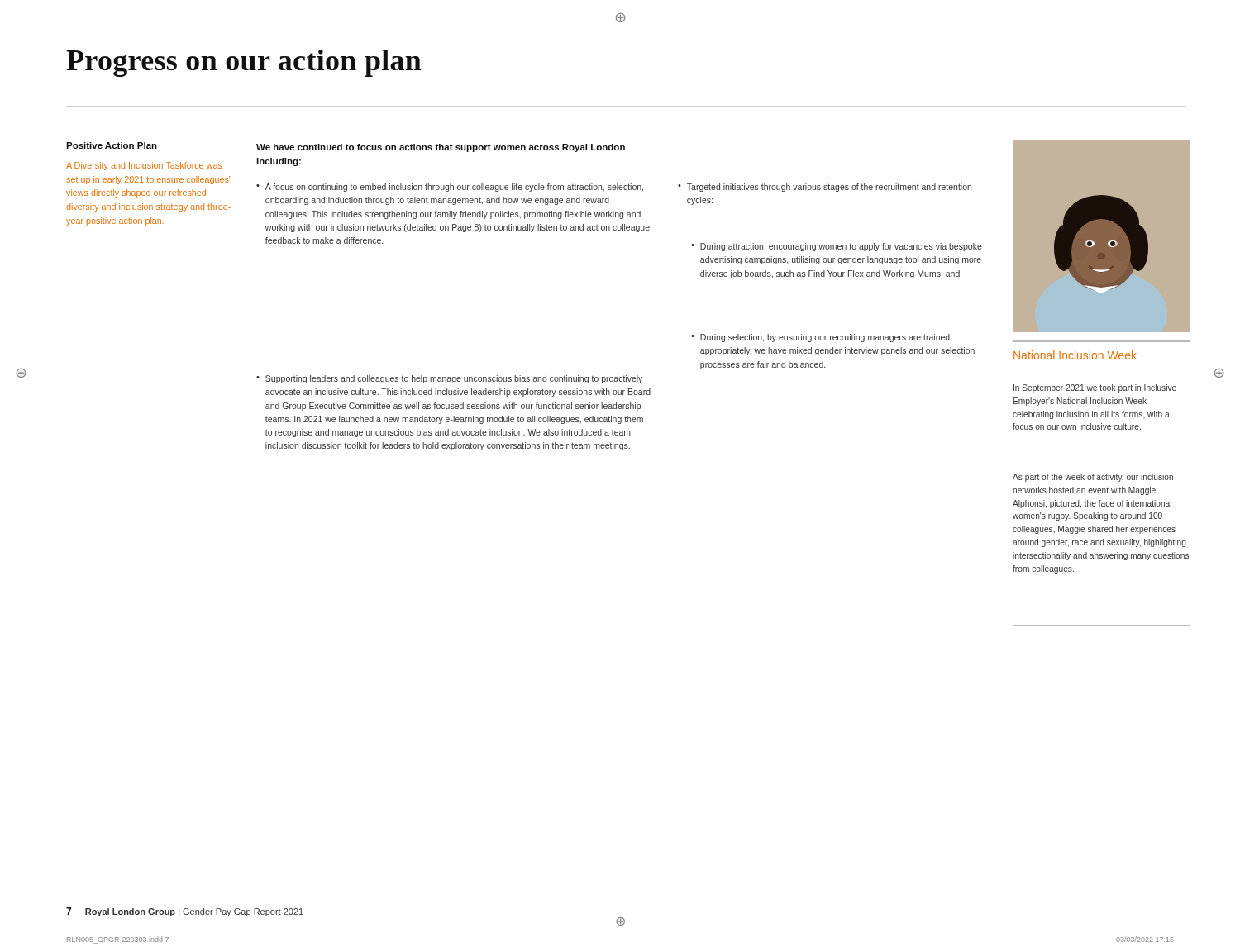Image resolution: width=1240 pixels, height=952 pixels.
Task: Point to the block beginning "A Diversity and"
Action: pos(149,193)
